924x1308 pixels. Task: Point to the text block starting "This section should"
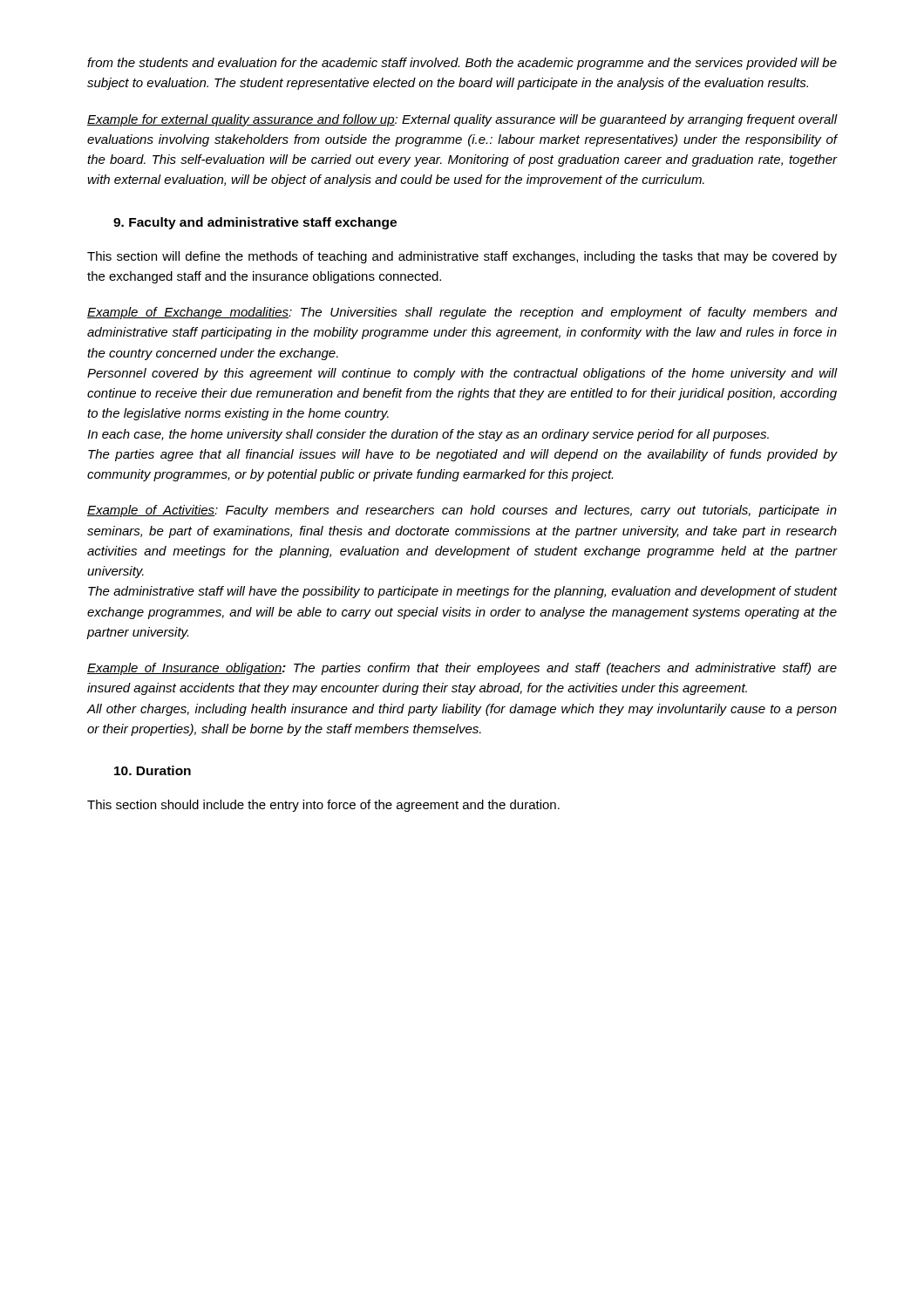tap(324, 804)
